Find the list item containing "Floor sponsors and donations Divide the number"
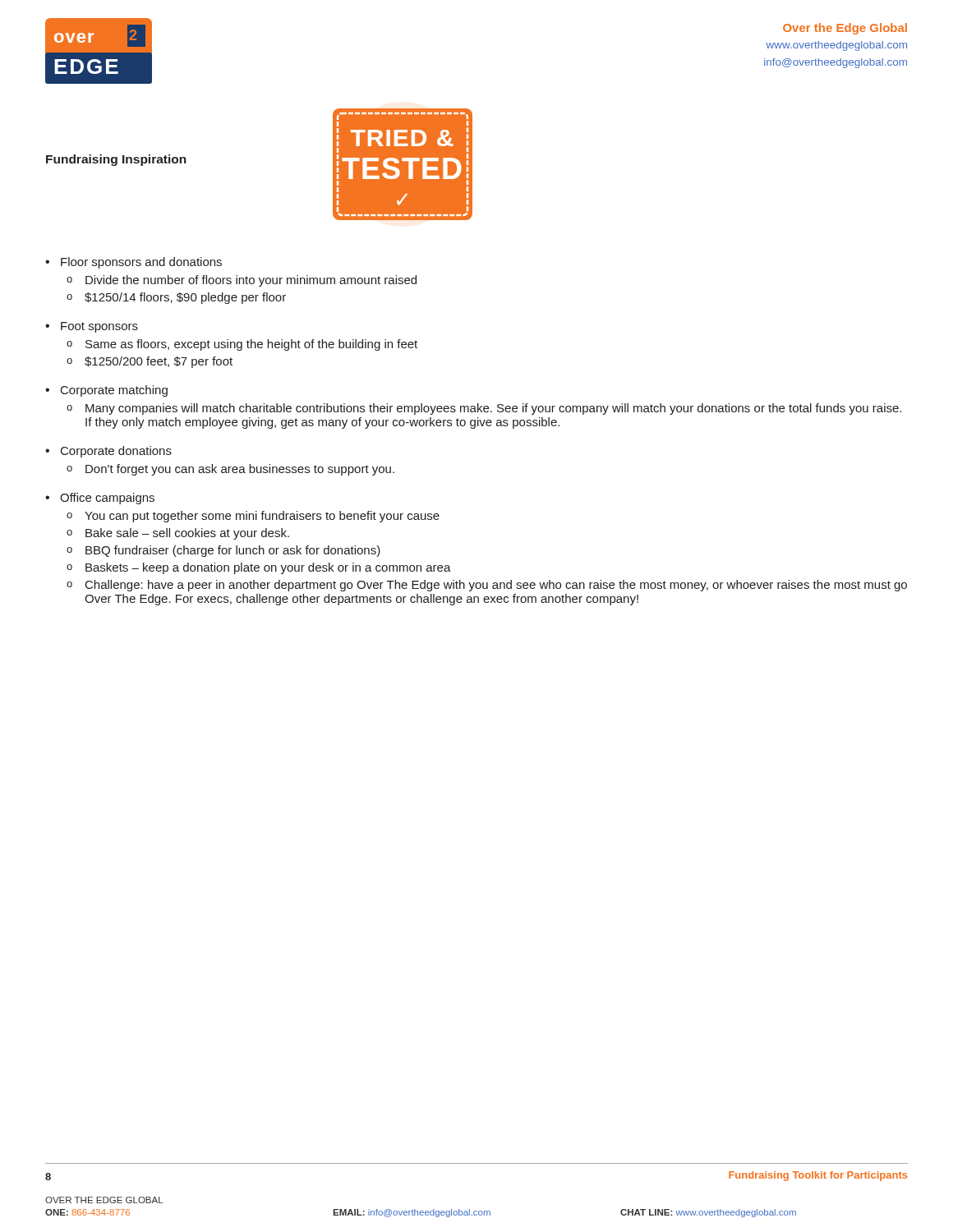 [141, 263]
